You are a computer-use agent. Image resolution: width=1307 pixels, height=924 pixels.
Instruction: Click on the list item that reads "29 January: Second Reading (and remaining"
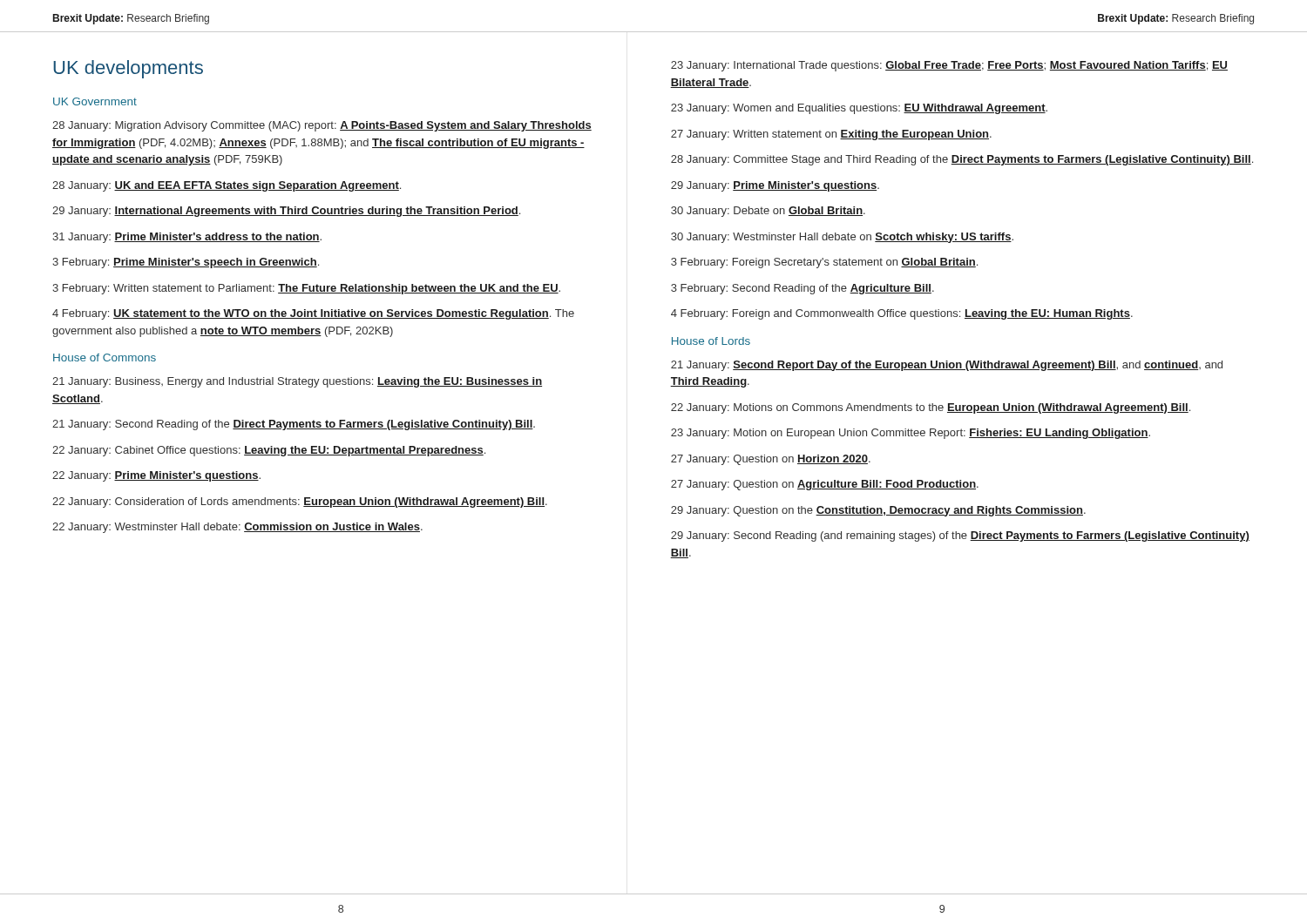960,544
